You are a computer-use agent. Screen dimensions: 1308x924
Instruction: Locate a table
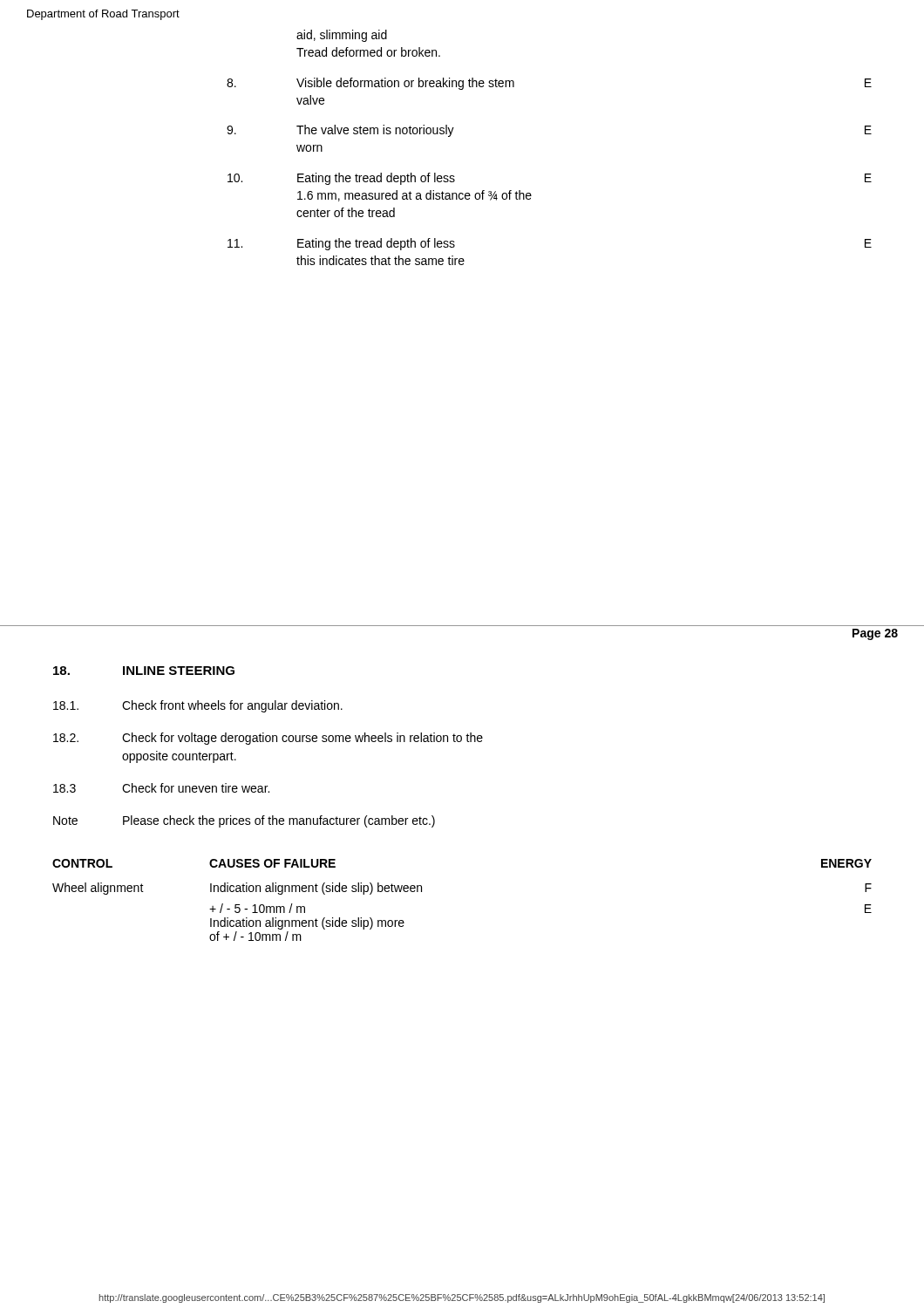(x=462, y=899)
